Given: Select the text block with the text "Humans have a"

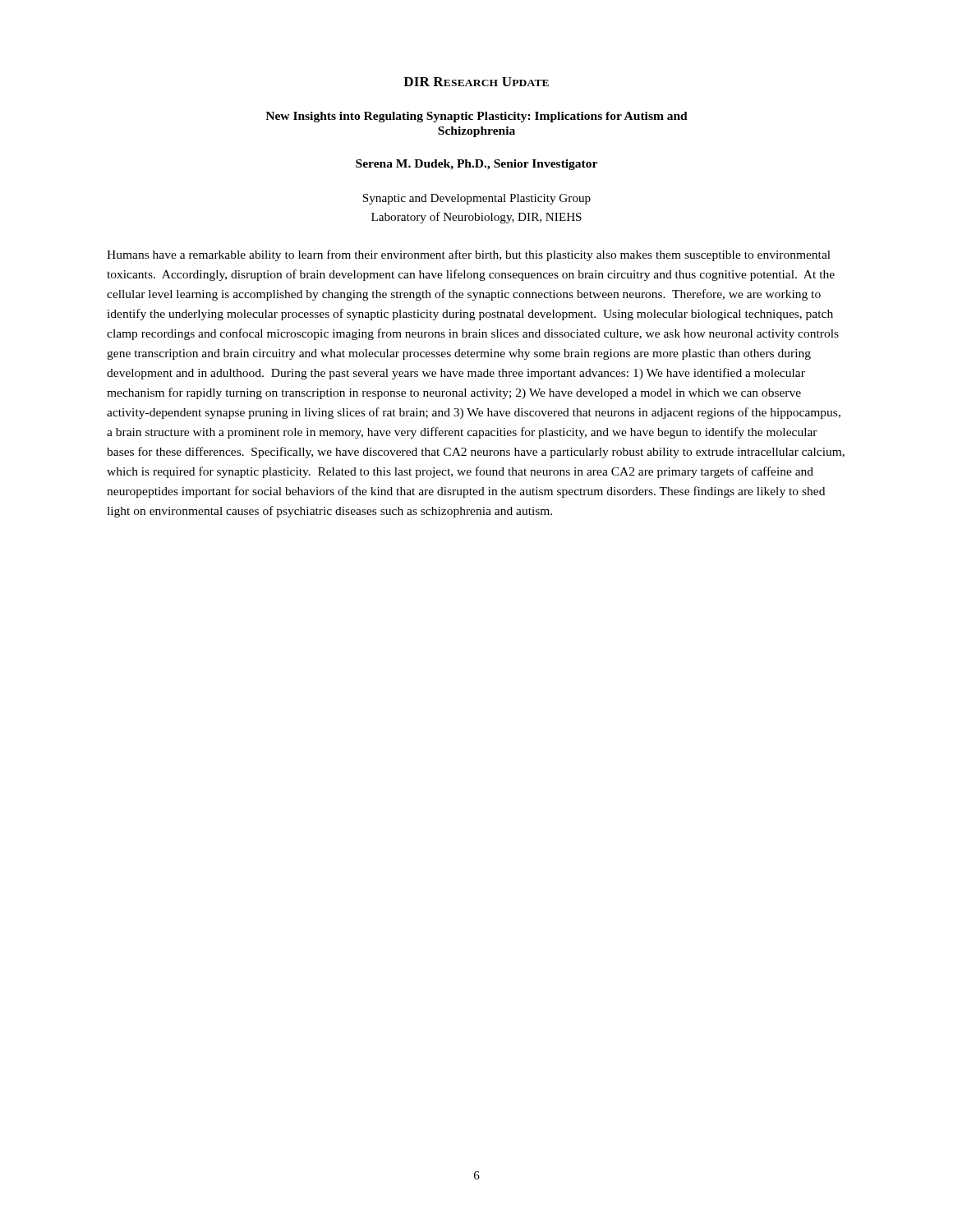Looking at the screenshot, I should click(476, 382).
